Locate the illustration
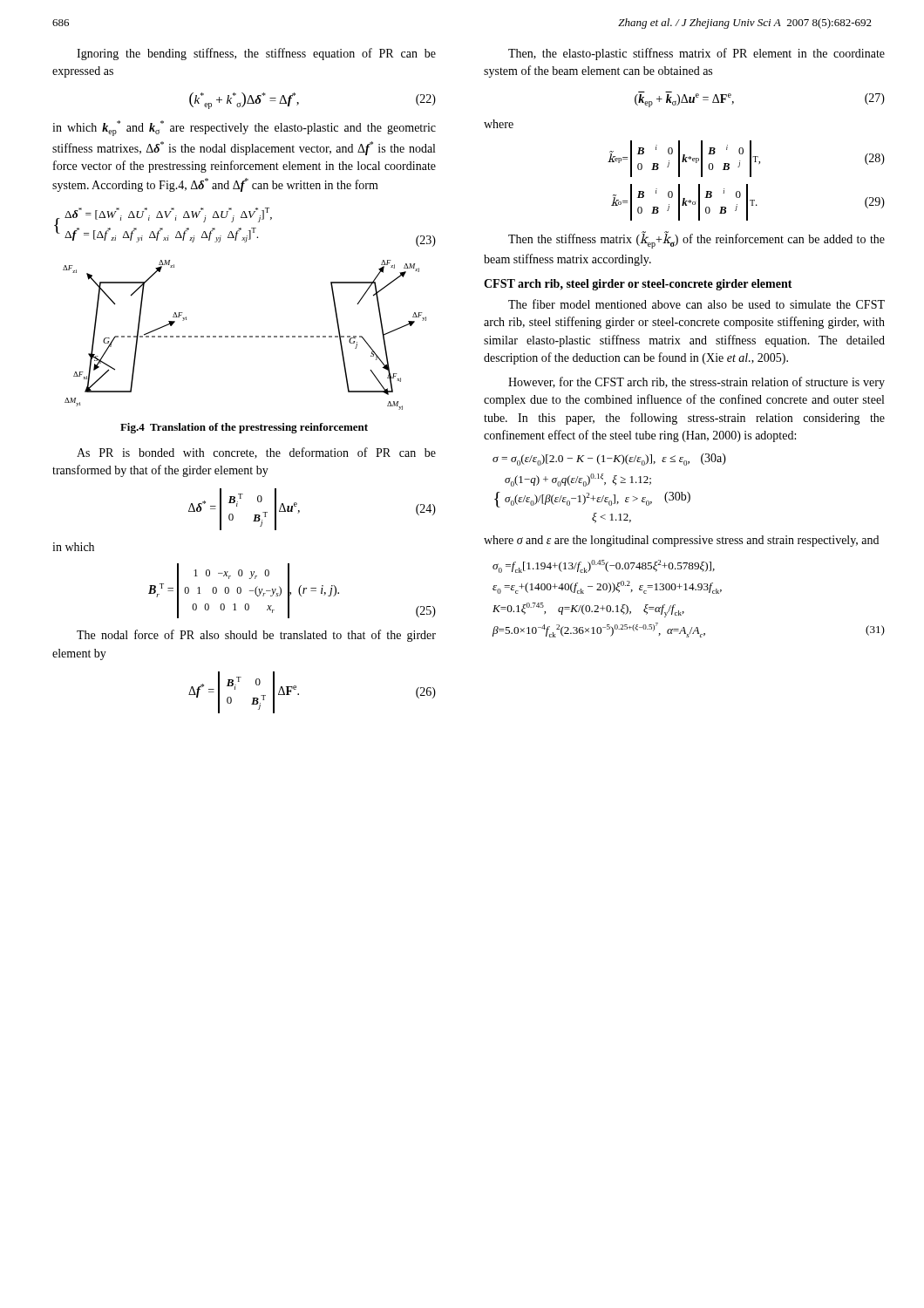 (x=244, y=336)
